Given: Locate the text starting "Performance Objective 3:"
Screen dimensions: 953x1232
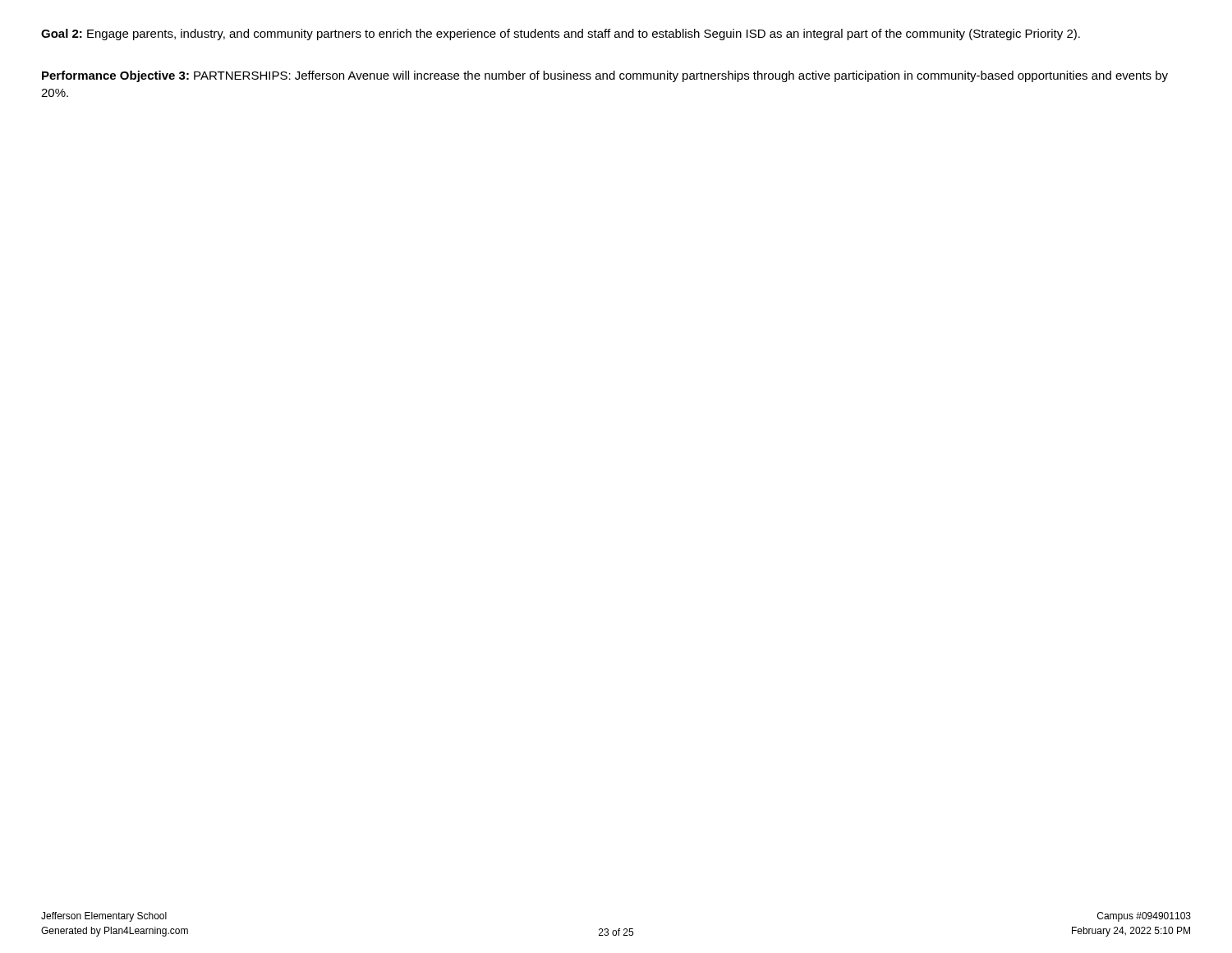Looking at the screenshot, I should pyautogui.click(x=605, y=84).
